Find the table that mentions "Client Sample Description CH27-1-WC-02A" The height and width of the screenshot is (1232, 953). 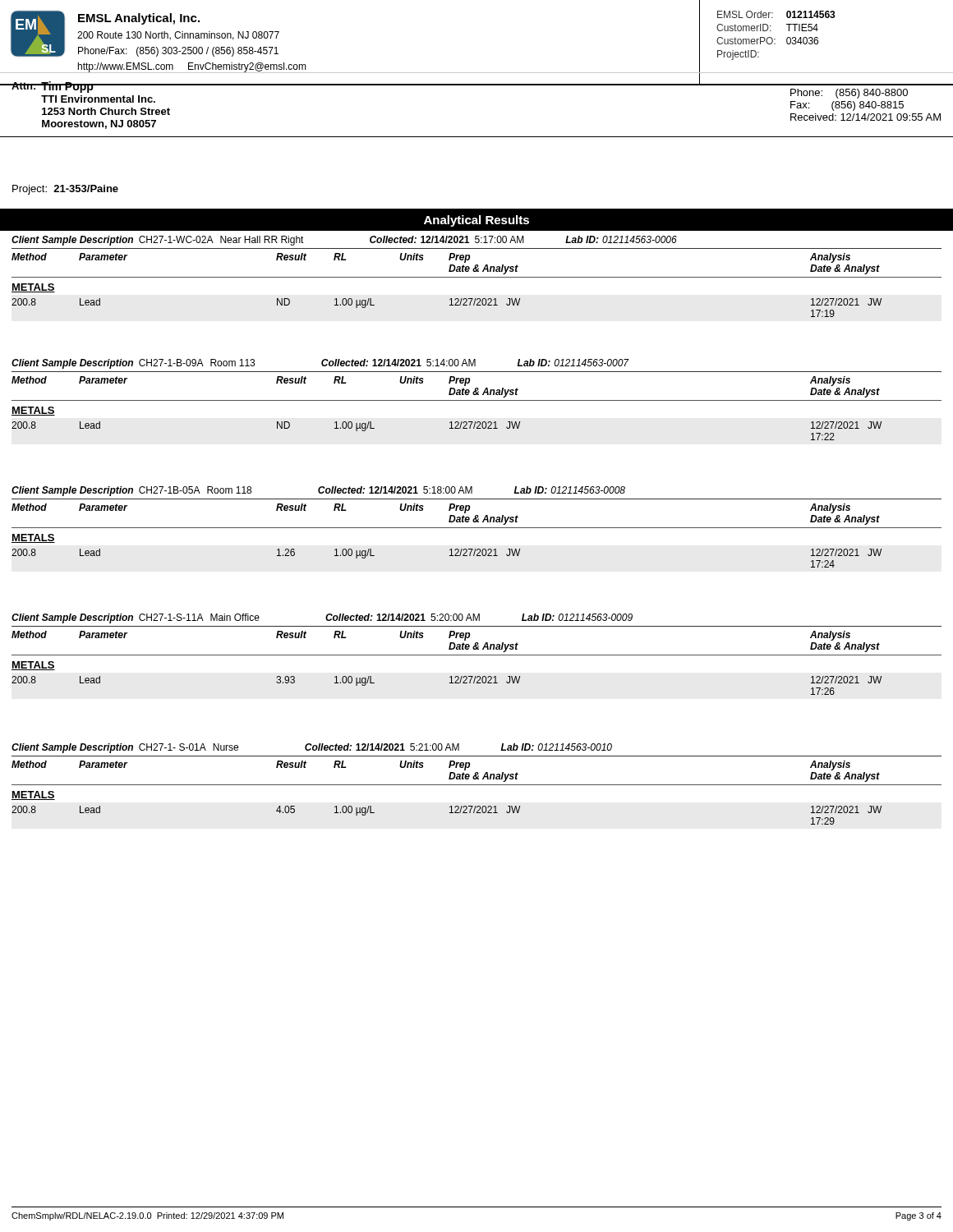click(x=476, y=276)
